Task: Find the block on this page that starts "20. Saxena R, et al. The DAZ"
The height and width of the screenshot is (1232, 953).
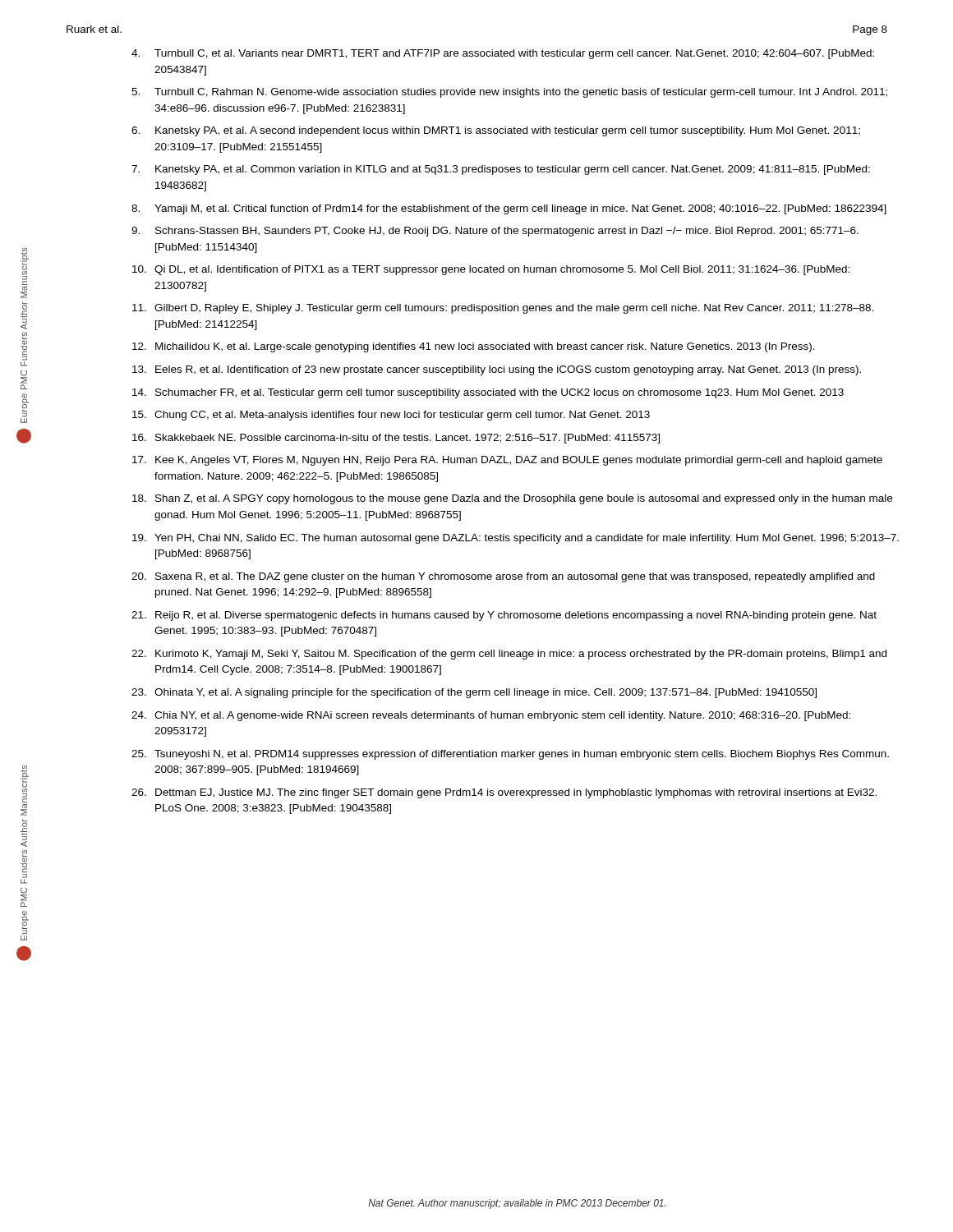Action: click(518, 584)
